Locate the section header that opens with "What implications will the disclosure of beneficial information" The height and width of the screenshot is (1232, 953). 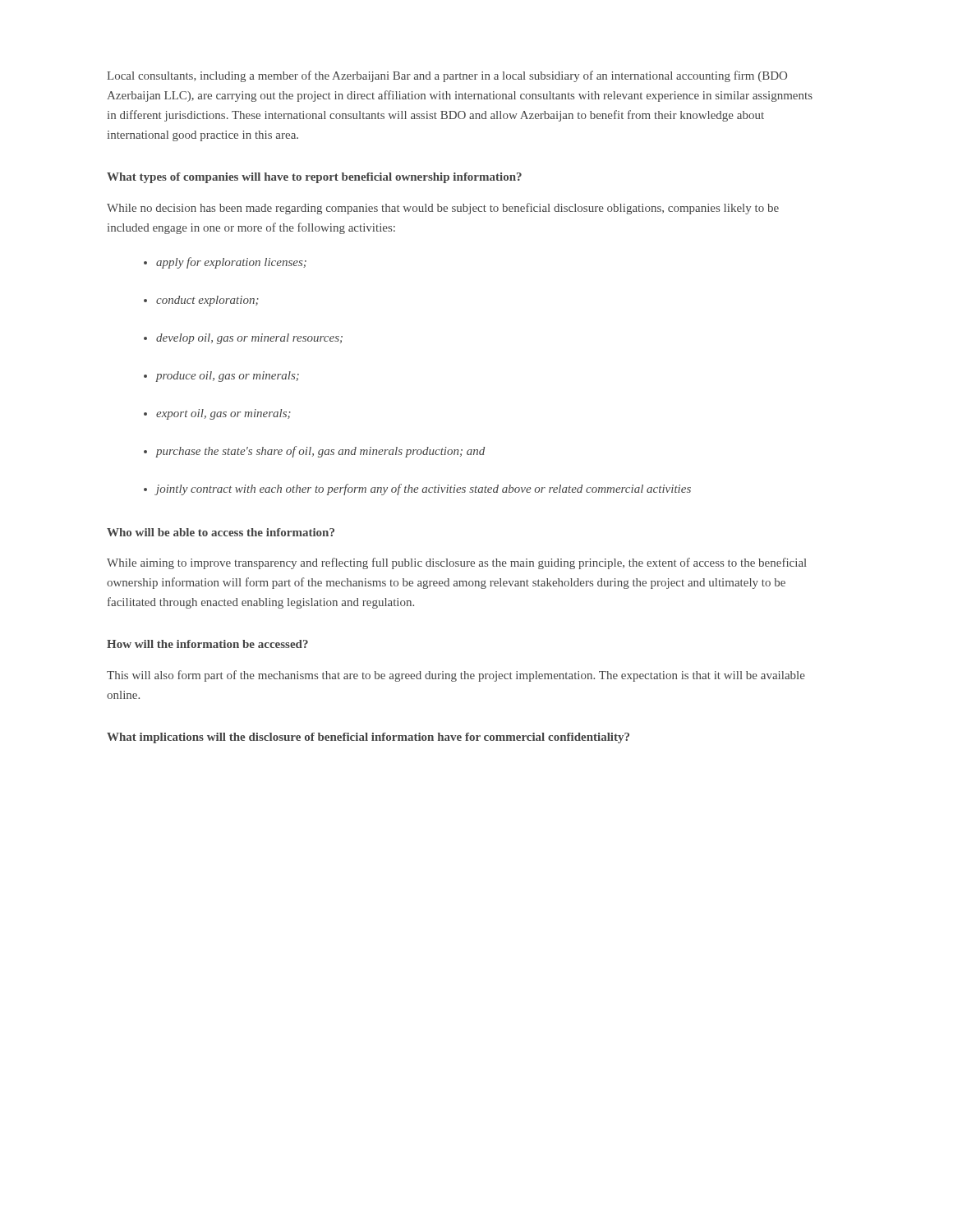[x=368, y=736]
